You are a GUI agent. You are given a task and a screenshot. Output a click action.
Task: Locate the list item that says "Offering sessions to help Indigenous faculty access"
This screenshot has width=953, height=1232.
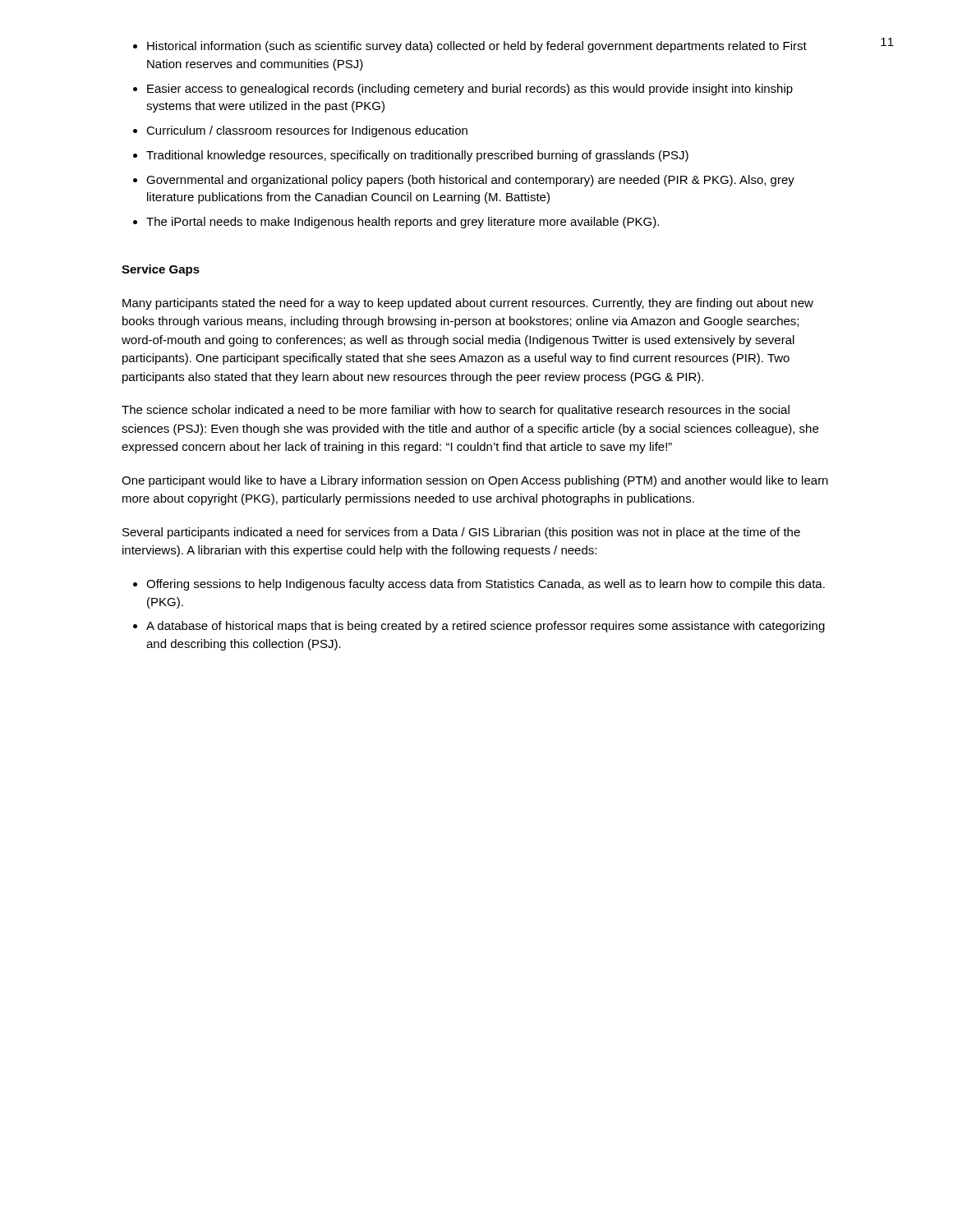(486, 592)
